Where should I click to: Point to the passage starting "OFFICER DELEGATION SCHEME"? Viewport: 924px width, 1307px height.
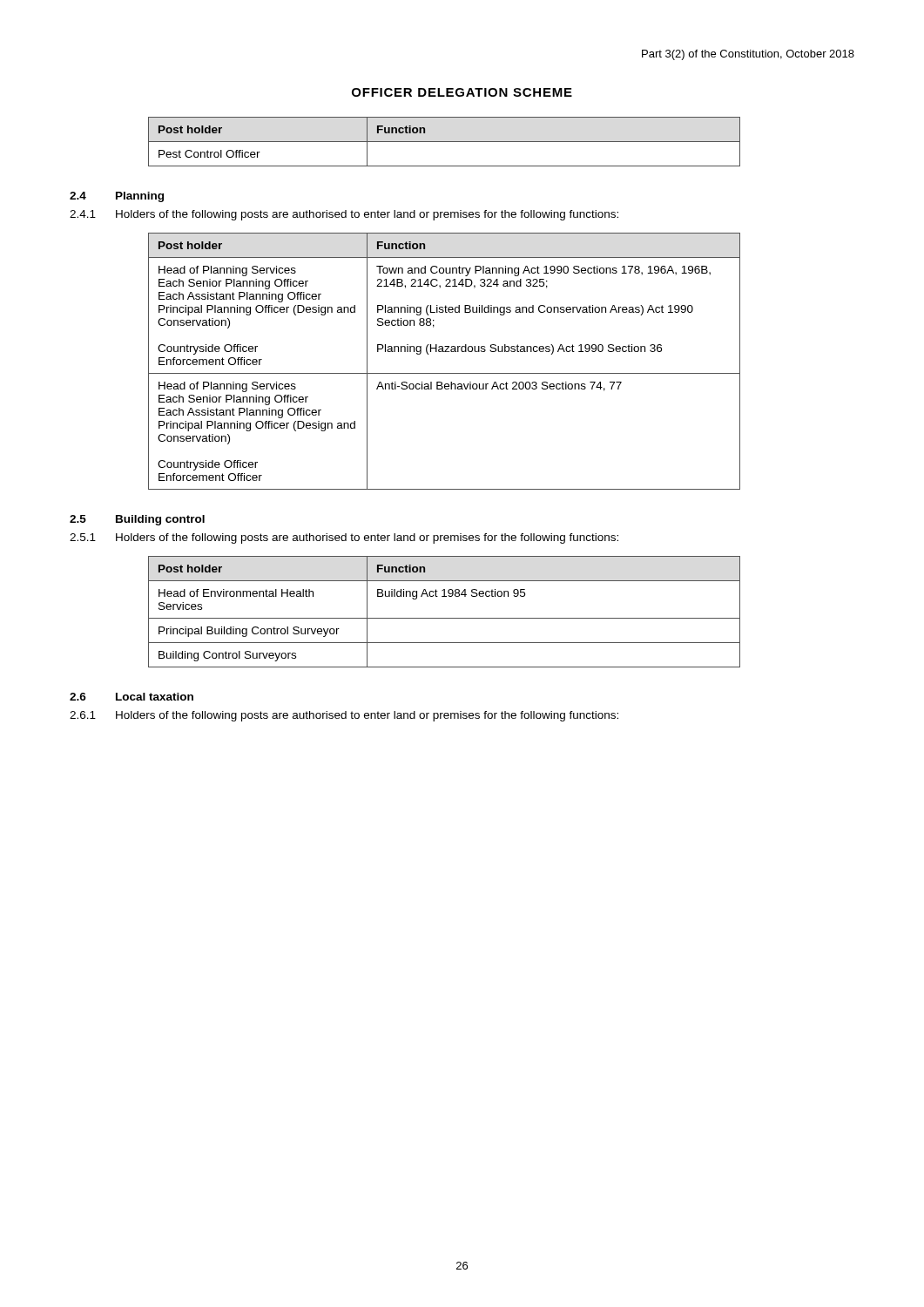point(462,92)
